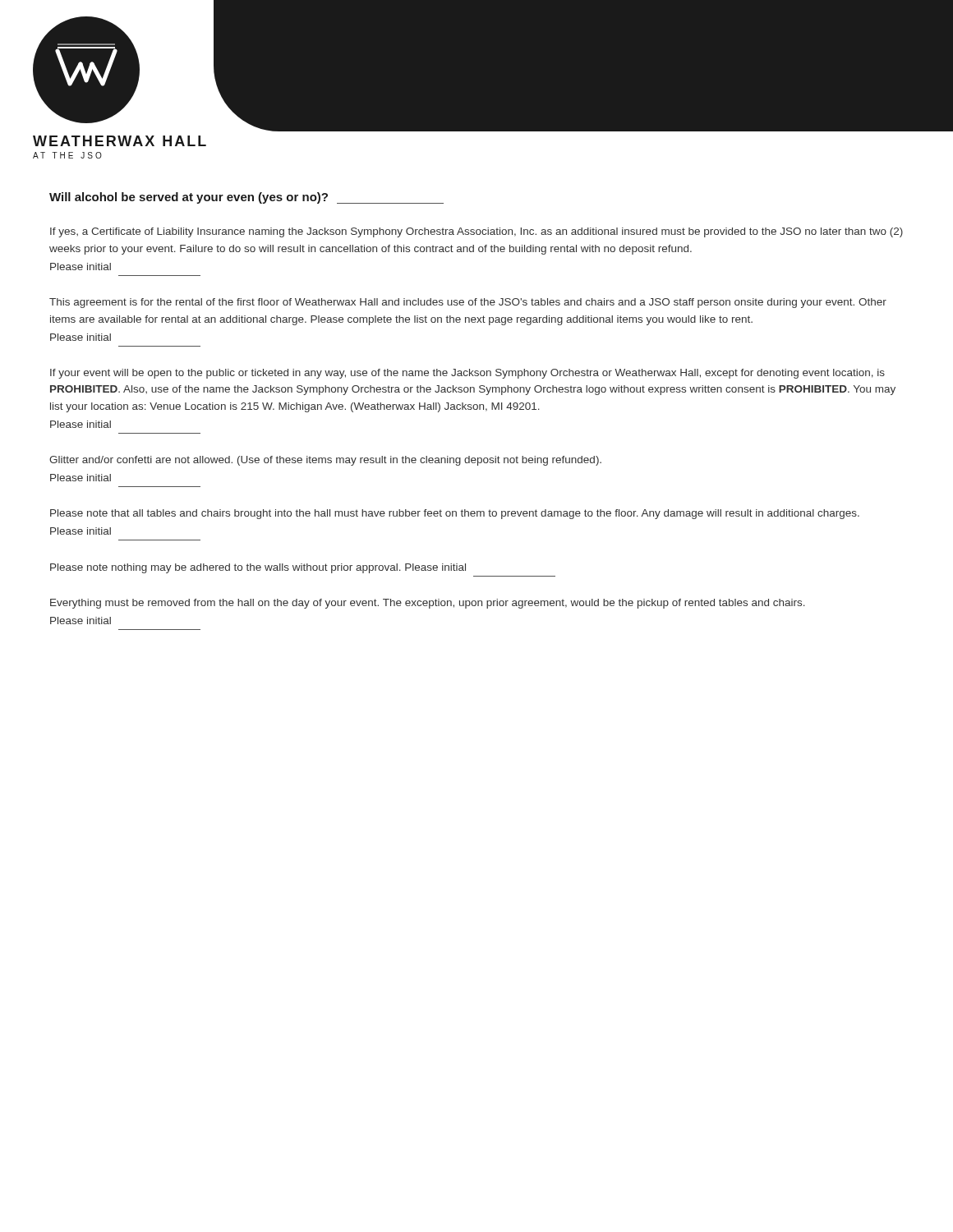Find the block on this page that starts "Glitter and/or confetti are not"
This screenshot has height=1232, width=953.
(326, 469)
